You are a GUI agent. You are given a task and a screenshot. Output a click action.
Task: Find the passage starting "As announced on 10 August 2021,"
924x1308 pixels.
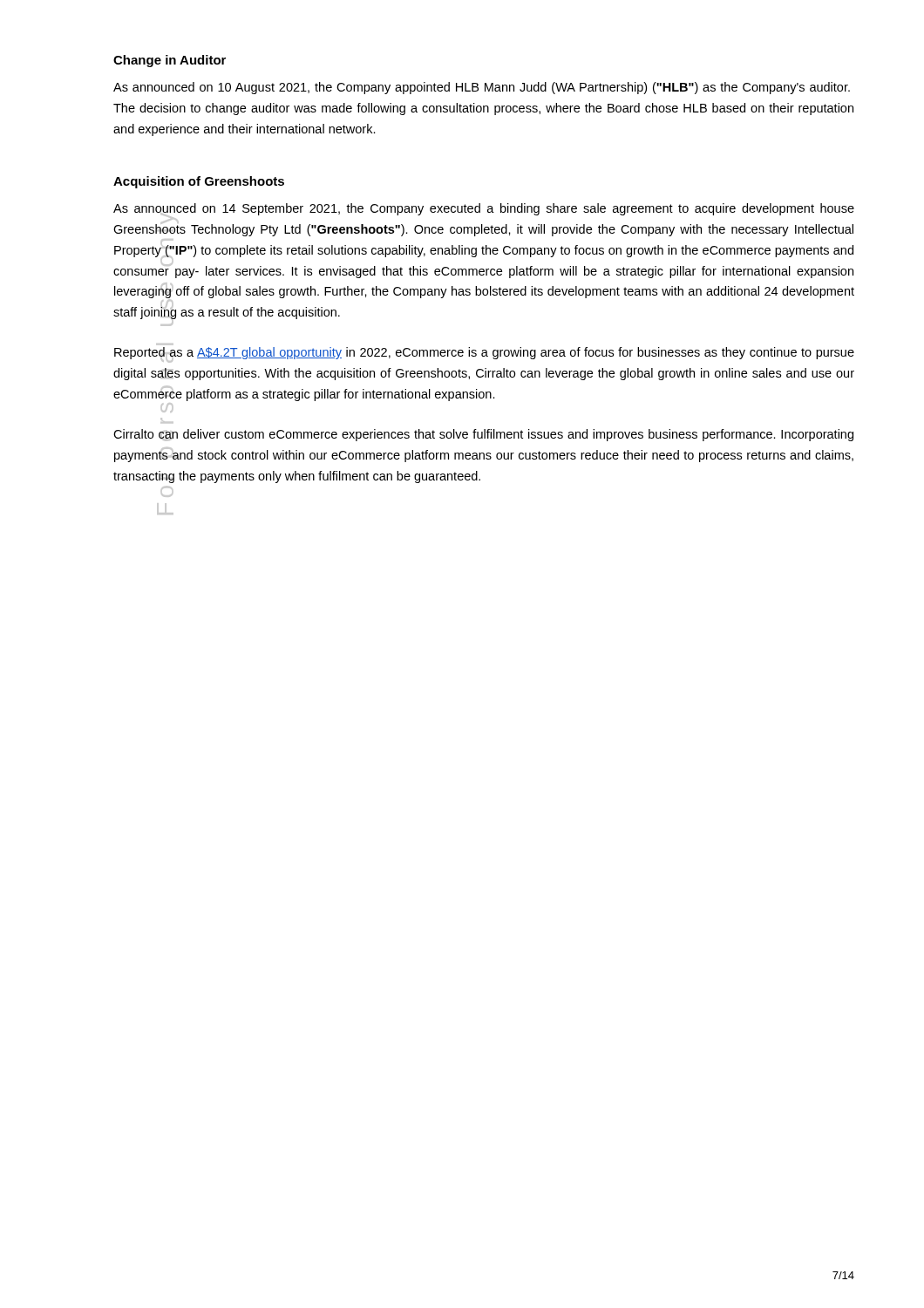(484, 108)
